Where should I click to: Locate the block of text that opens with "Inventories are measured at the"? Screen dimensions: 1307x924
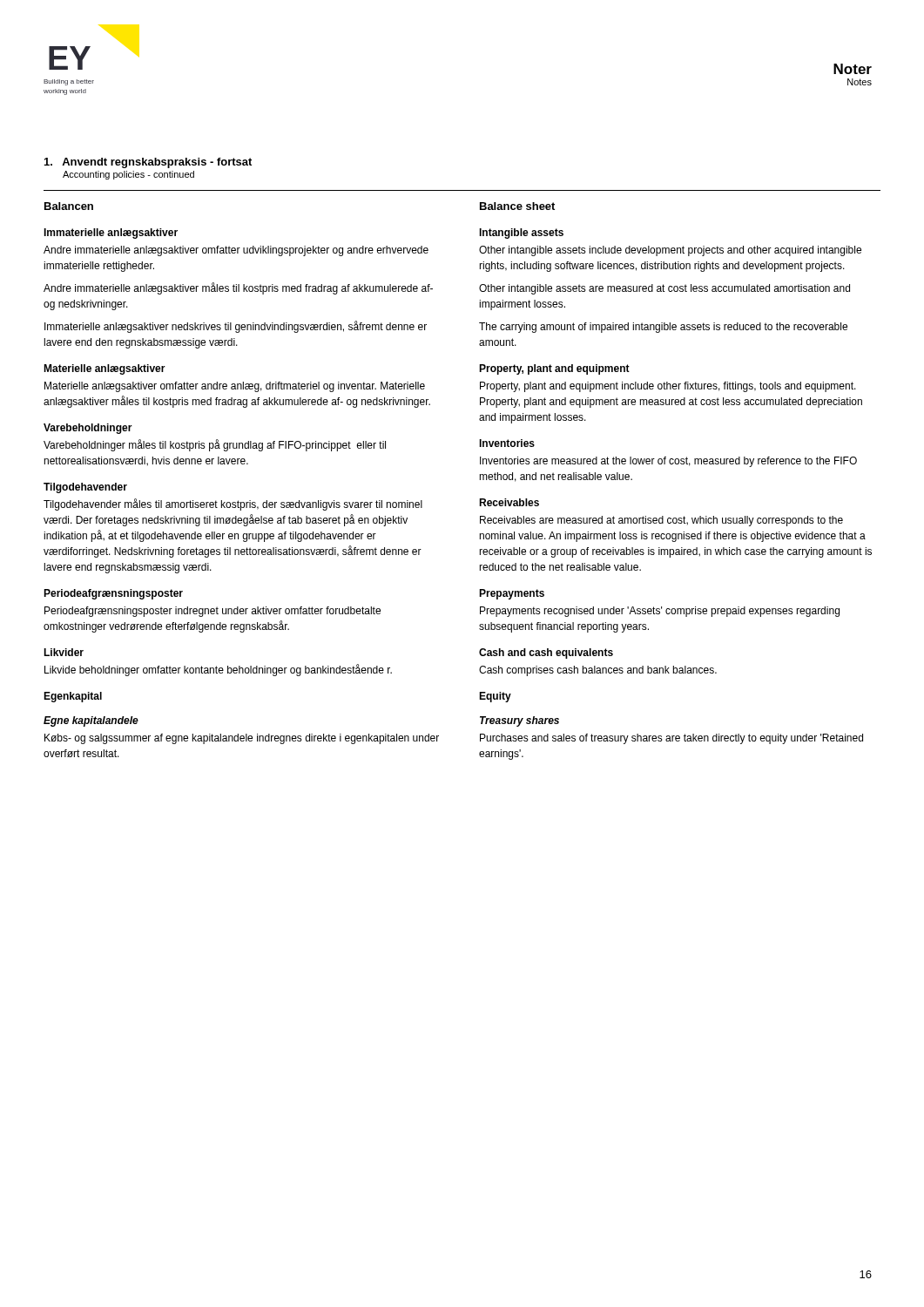coord(668,469)
